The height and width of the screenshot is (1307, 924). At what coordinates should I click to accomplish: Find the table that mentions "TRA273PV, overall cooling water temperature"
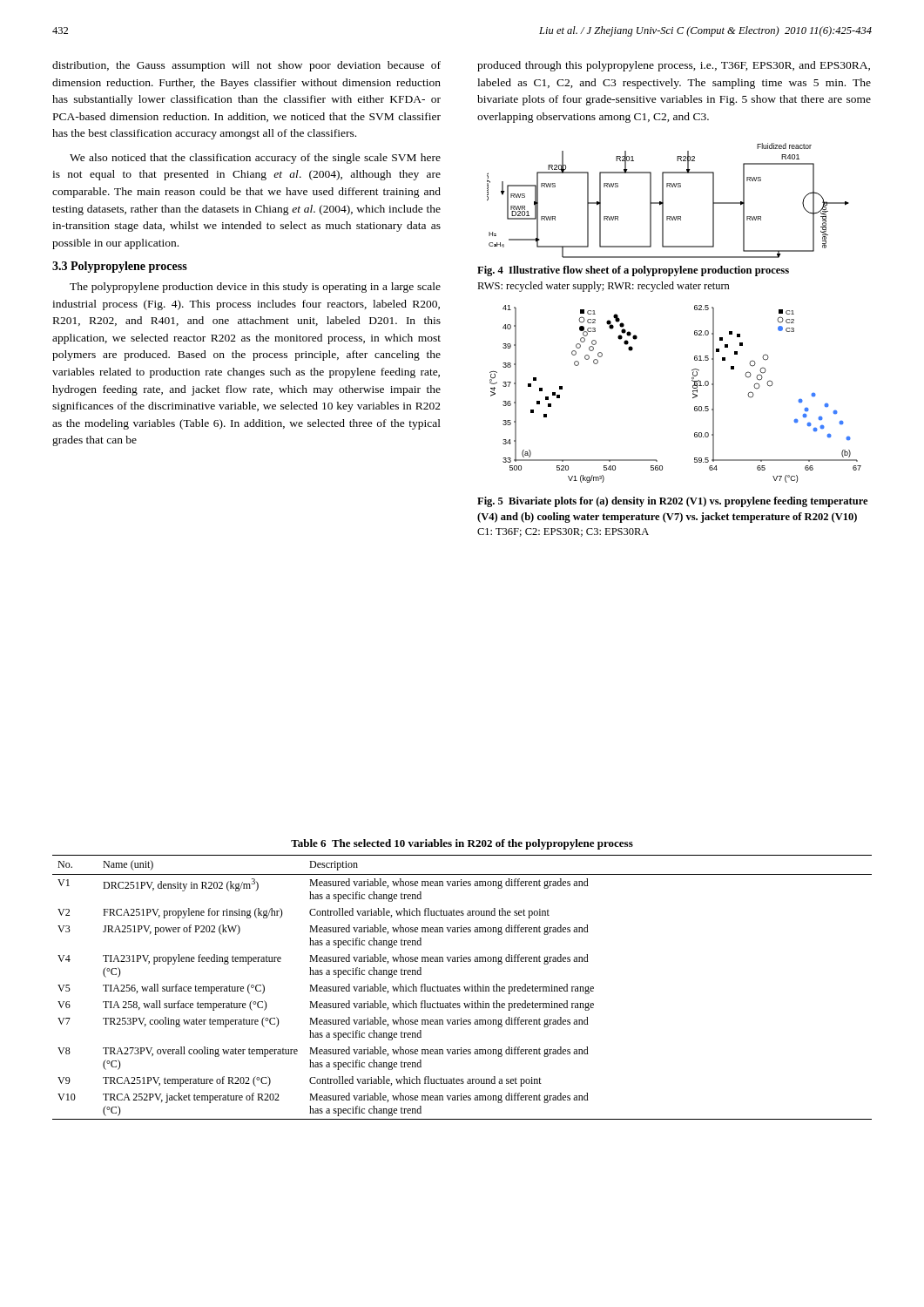pyautogui.click(x=462, y=987)
